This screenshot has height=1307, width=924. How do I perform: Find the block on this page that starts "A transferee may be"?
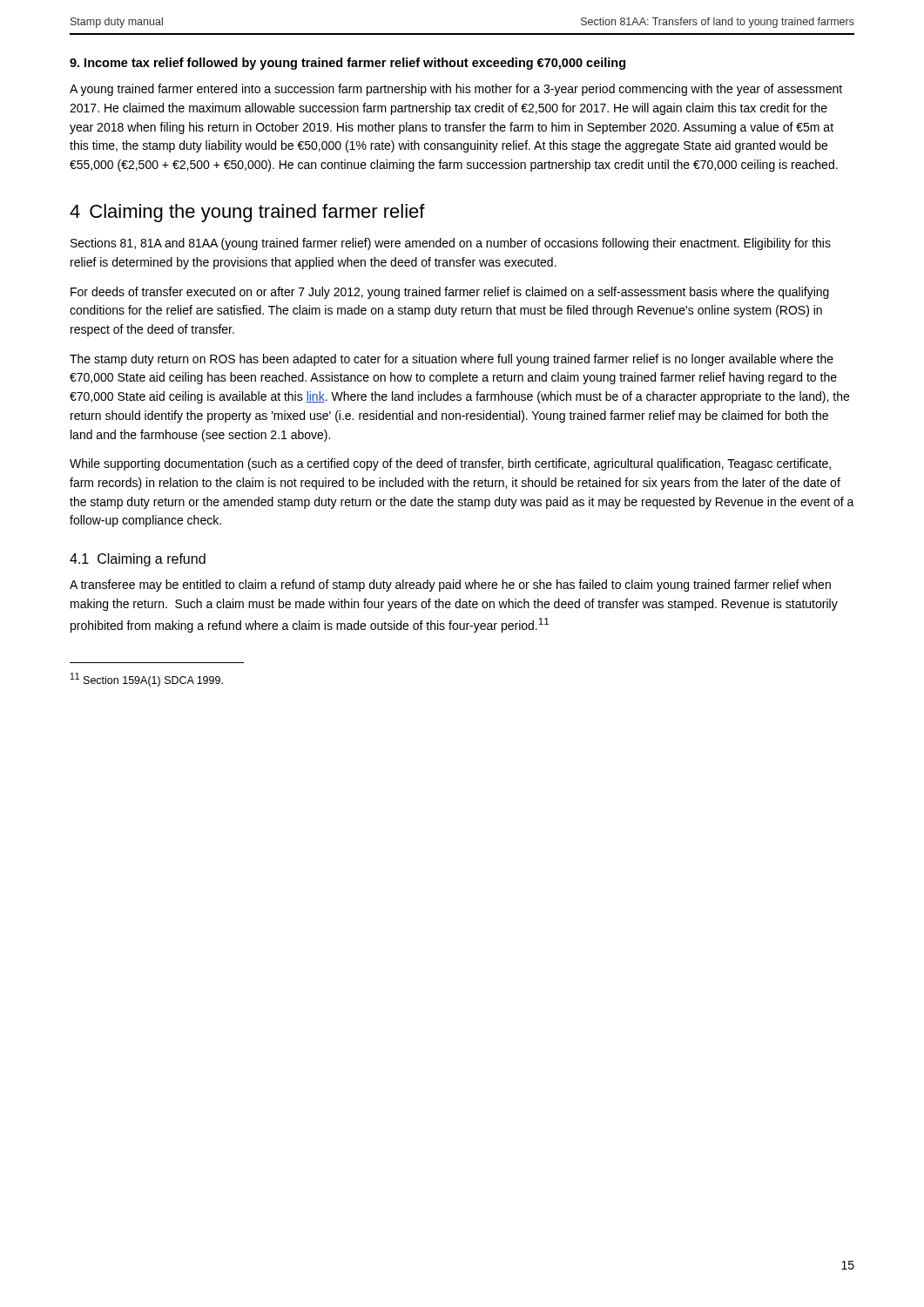(x=462, y=606)
